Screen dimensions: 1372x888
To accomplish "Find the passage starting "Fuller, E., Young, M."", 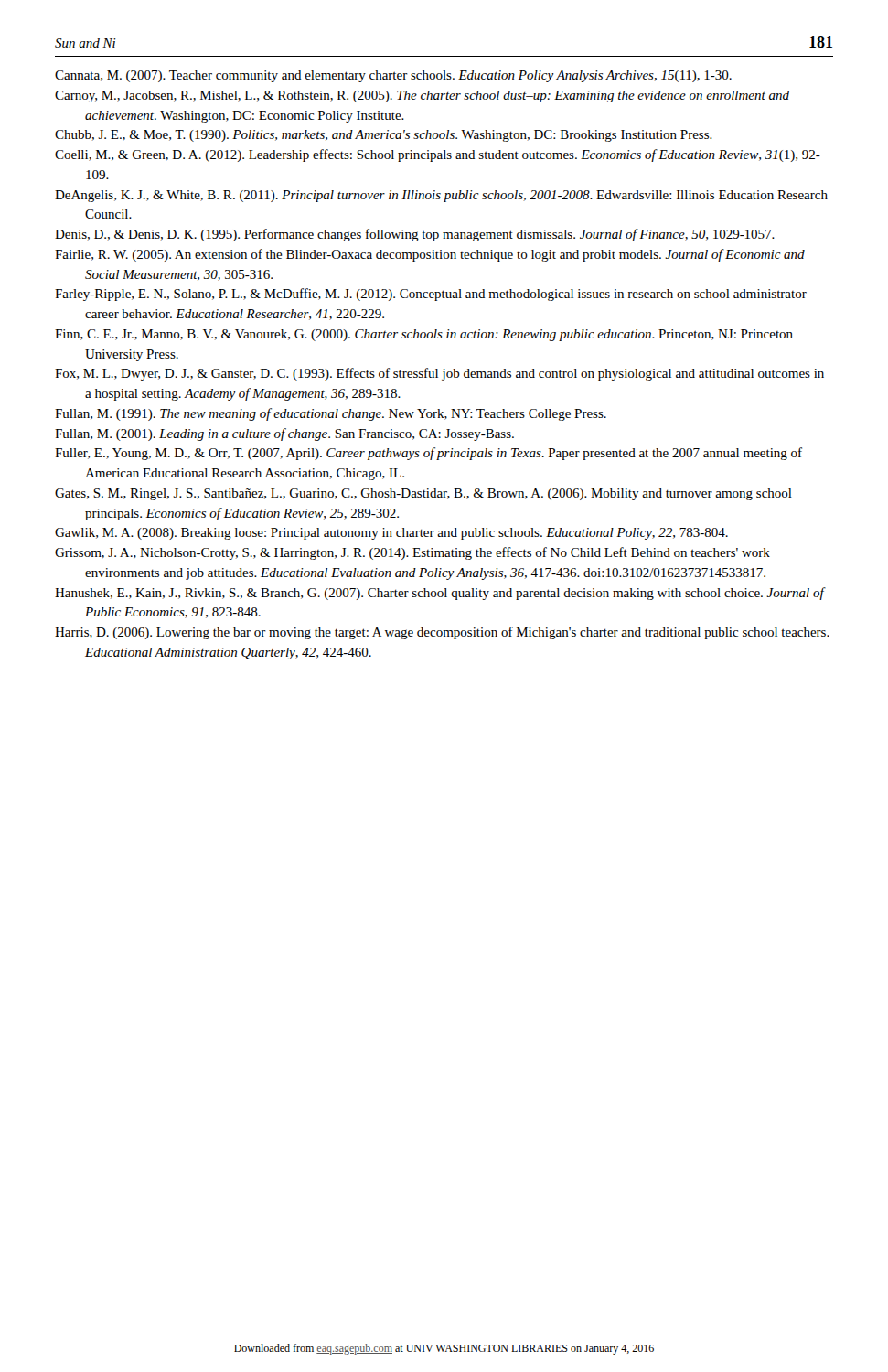I will [429, 463].
